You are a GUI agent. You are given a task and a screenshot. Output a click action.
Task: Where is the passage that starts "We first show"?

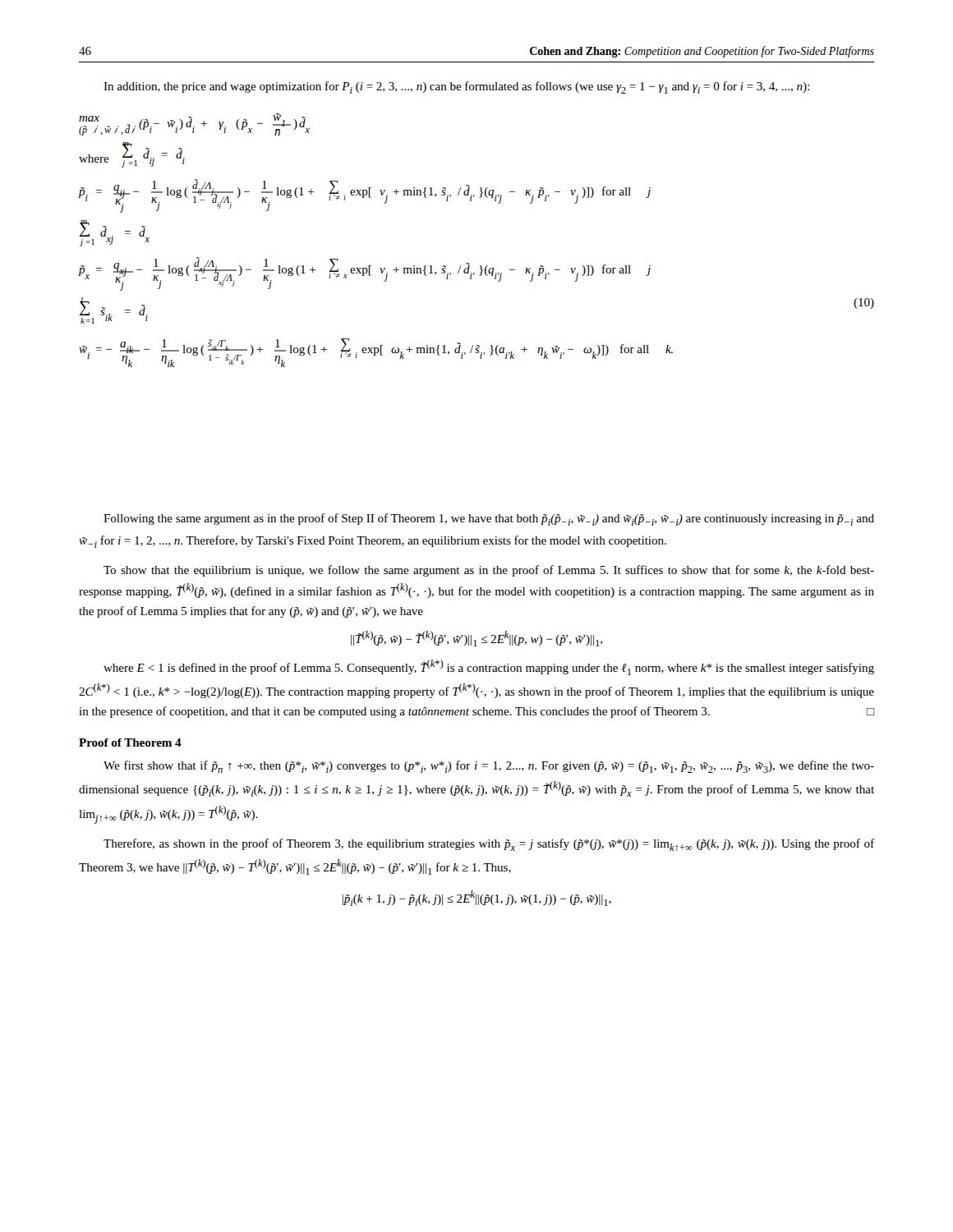point(489,767)
